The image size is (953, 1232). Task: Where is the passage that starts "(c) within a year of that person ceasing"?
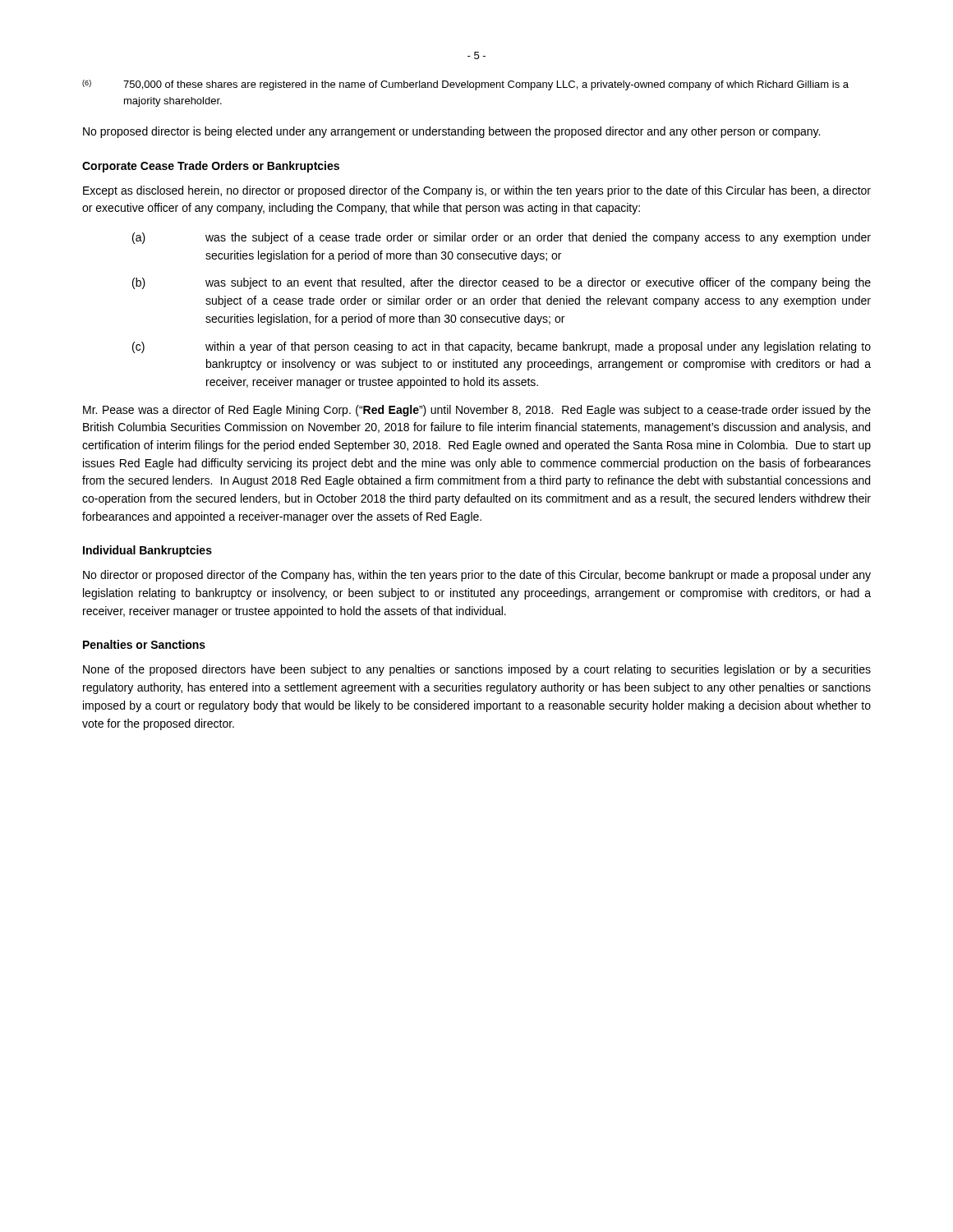(x=476, y=365)
